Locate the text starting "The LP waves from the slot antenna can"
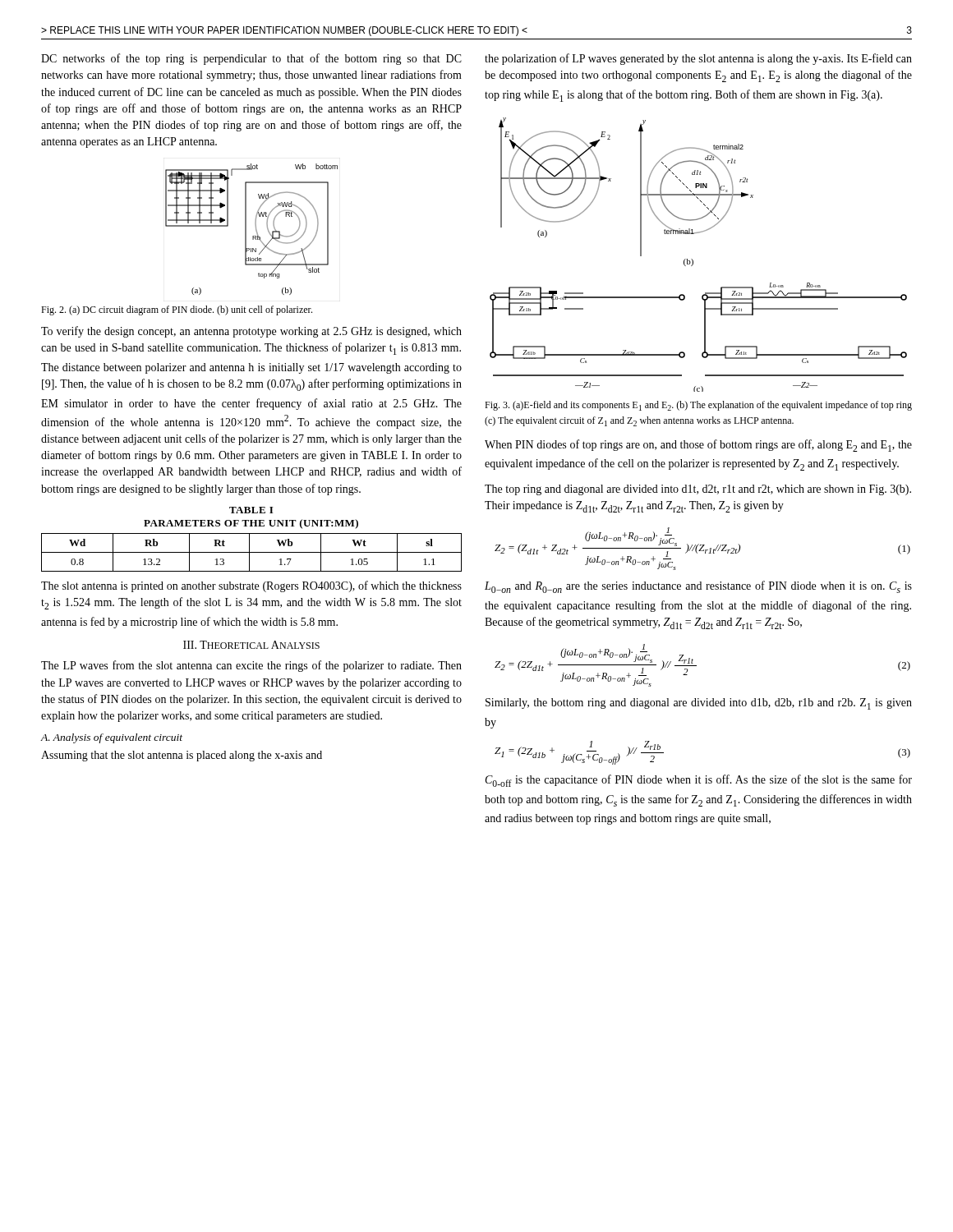The width and height of the screenshot is (953, 1232). click(251, 692)
